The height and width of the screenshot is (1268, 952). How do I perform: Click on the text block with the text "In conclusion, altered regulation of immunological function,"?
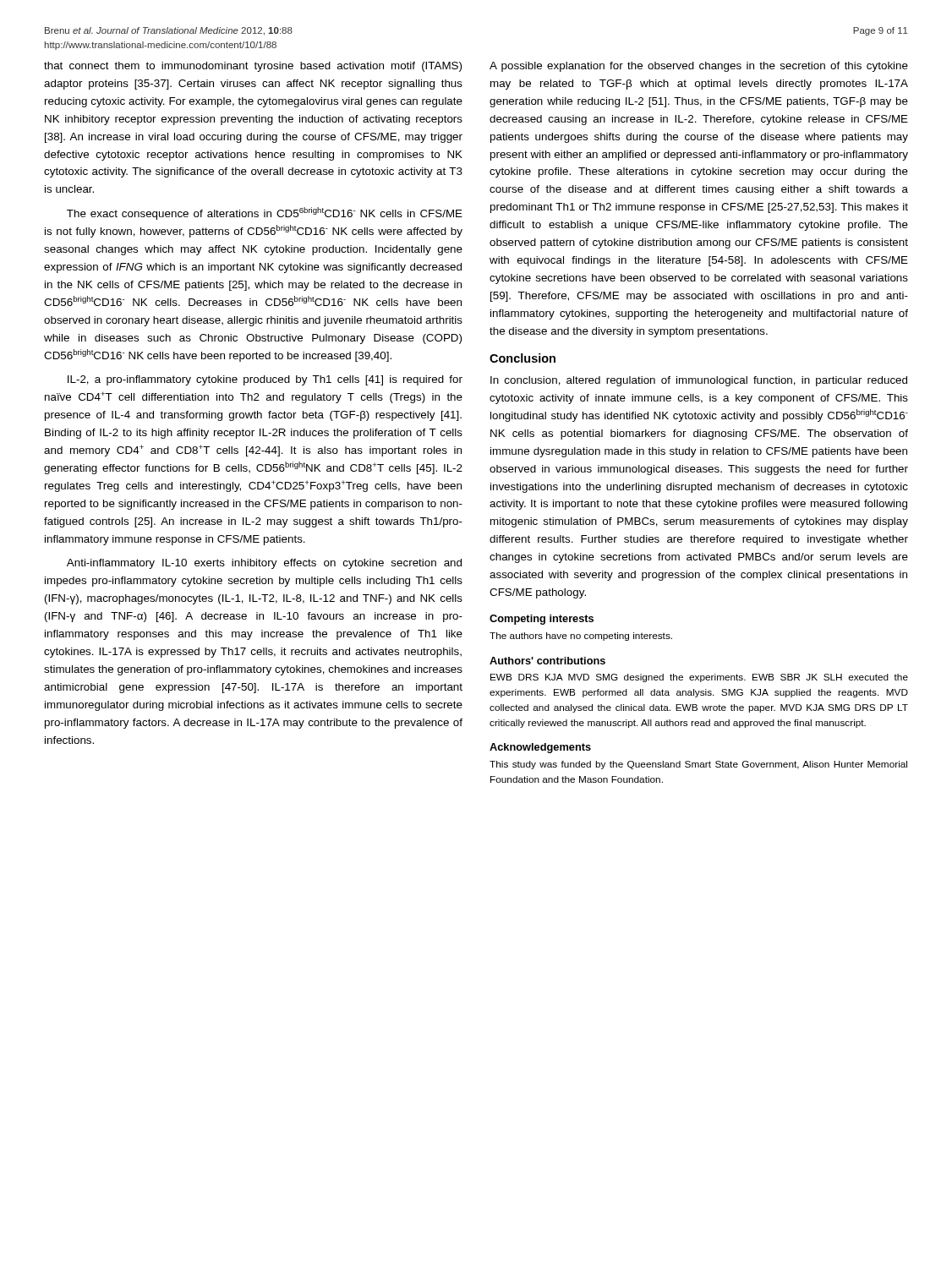[x=699, y=487]
